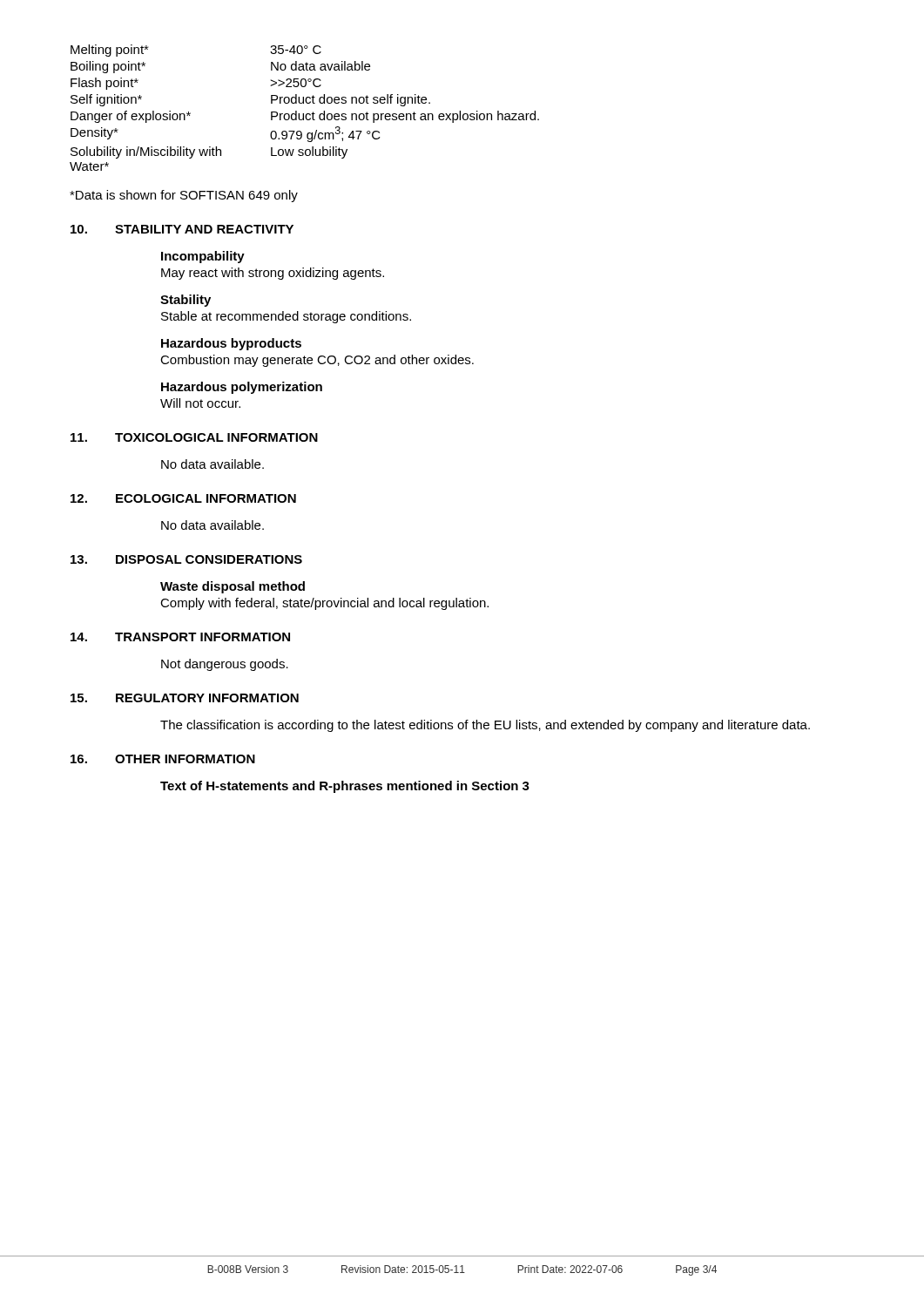Click on the text starting "Not dangerous goods."
Viewport: 924px width, 1307px height.
(x=224, y=663)
